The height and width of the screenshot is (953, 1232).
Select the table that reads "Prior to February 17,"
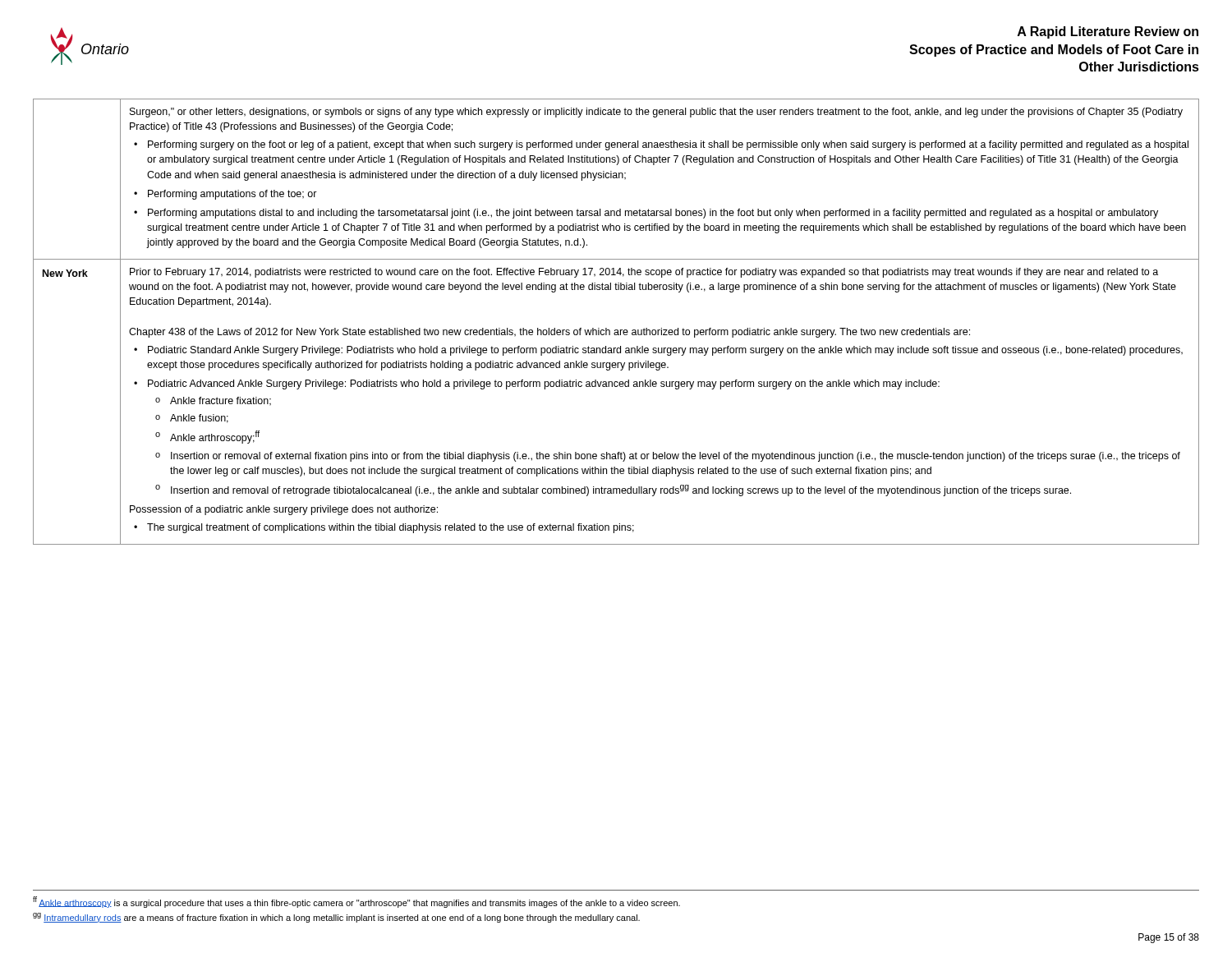click(616, 322)
